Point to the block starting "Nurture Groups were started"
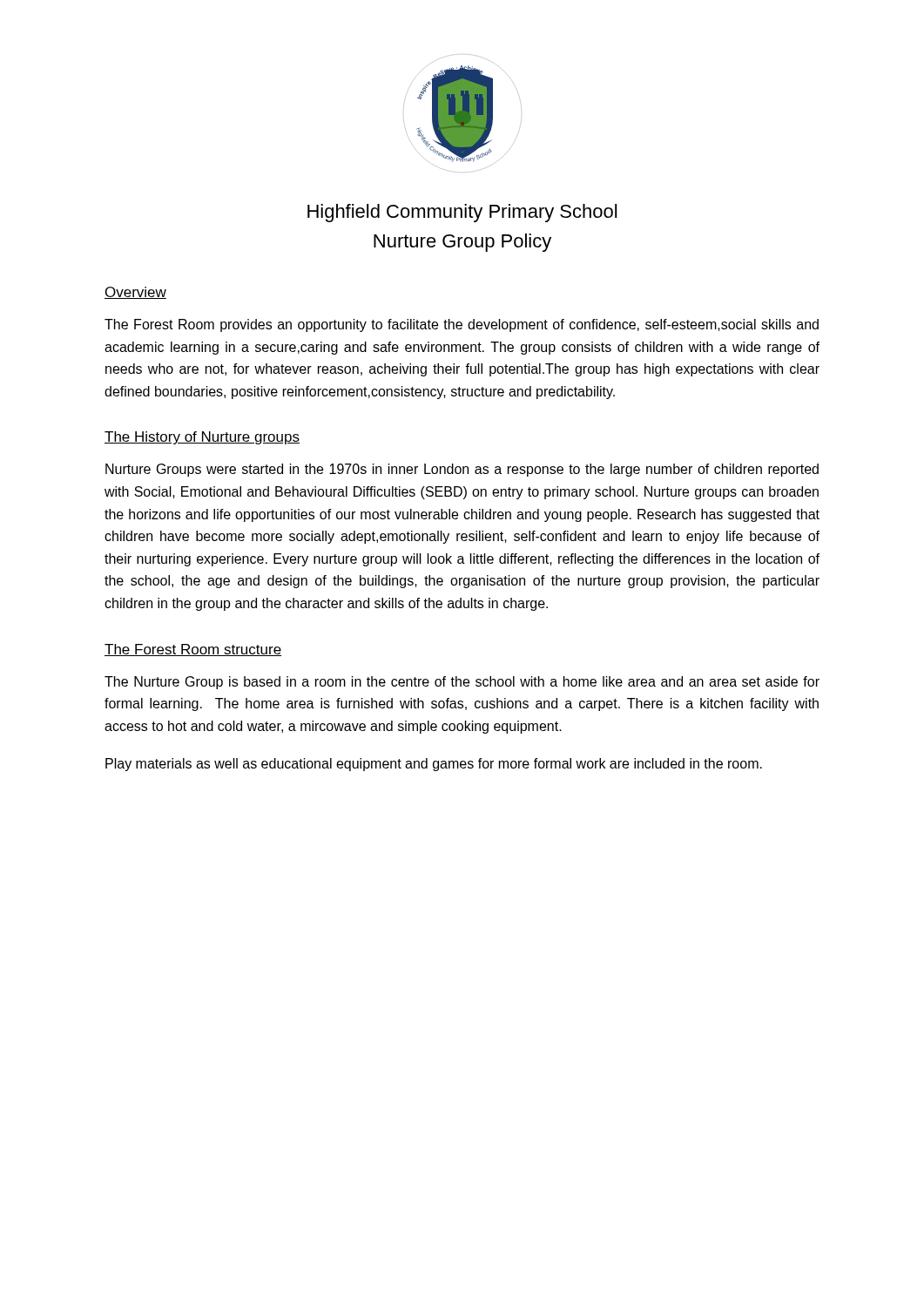This screenshot has width=924, height=1307. tap(462, 536)
